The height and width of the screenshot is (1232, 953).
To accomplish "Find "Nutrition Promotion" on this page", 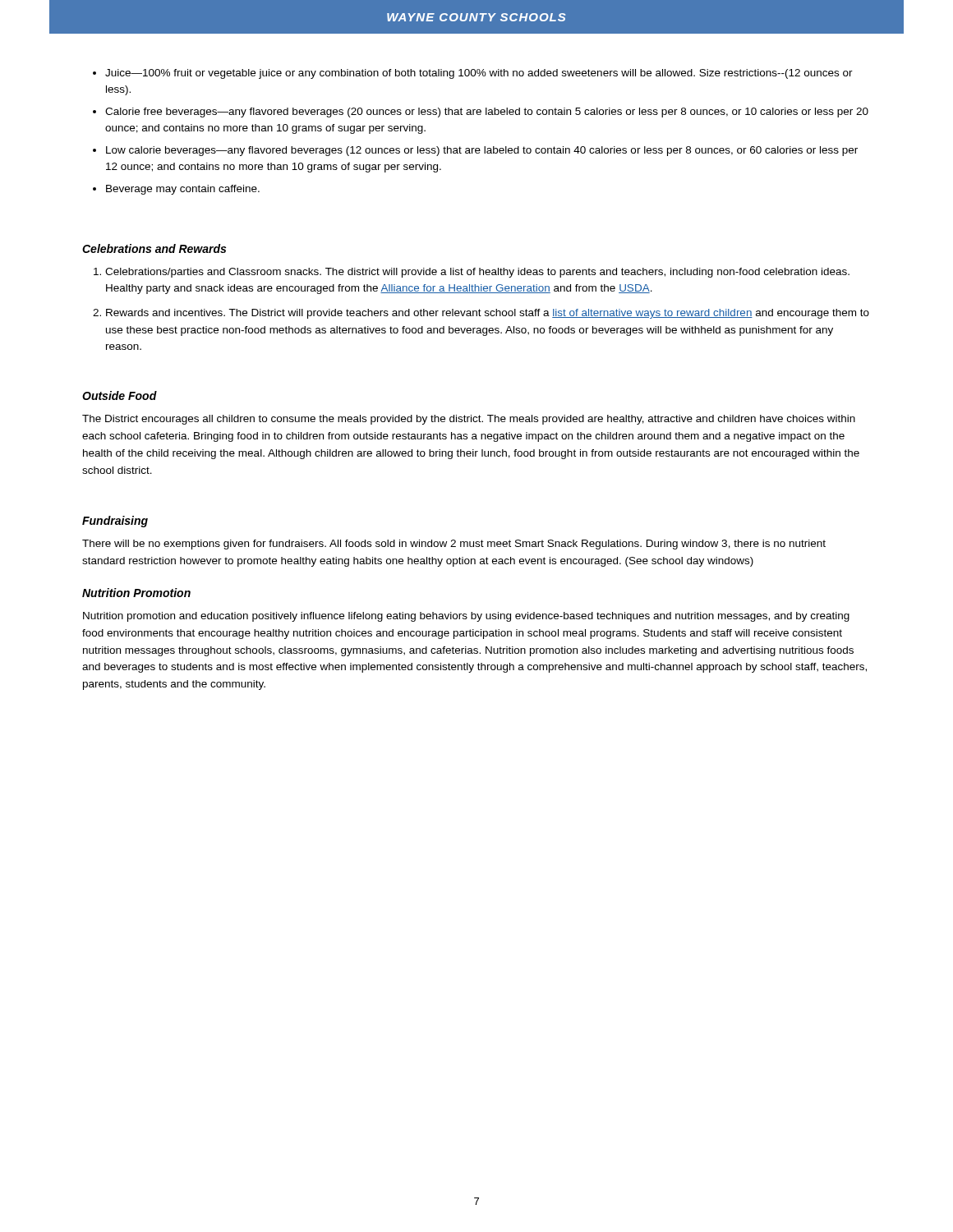I will click(136, 593).
